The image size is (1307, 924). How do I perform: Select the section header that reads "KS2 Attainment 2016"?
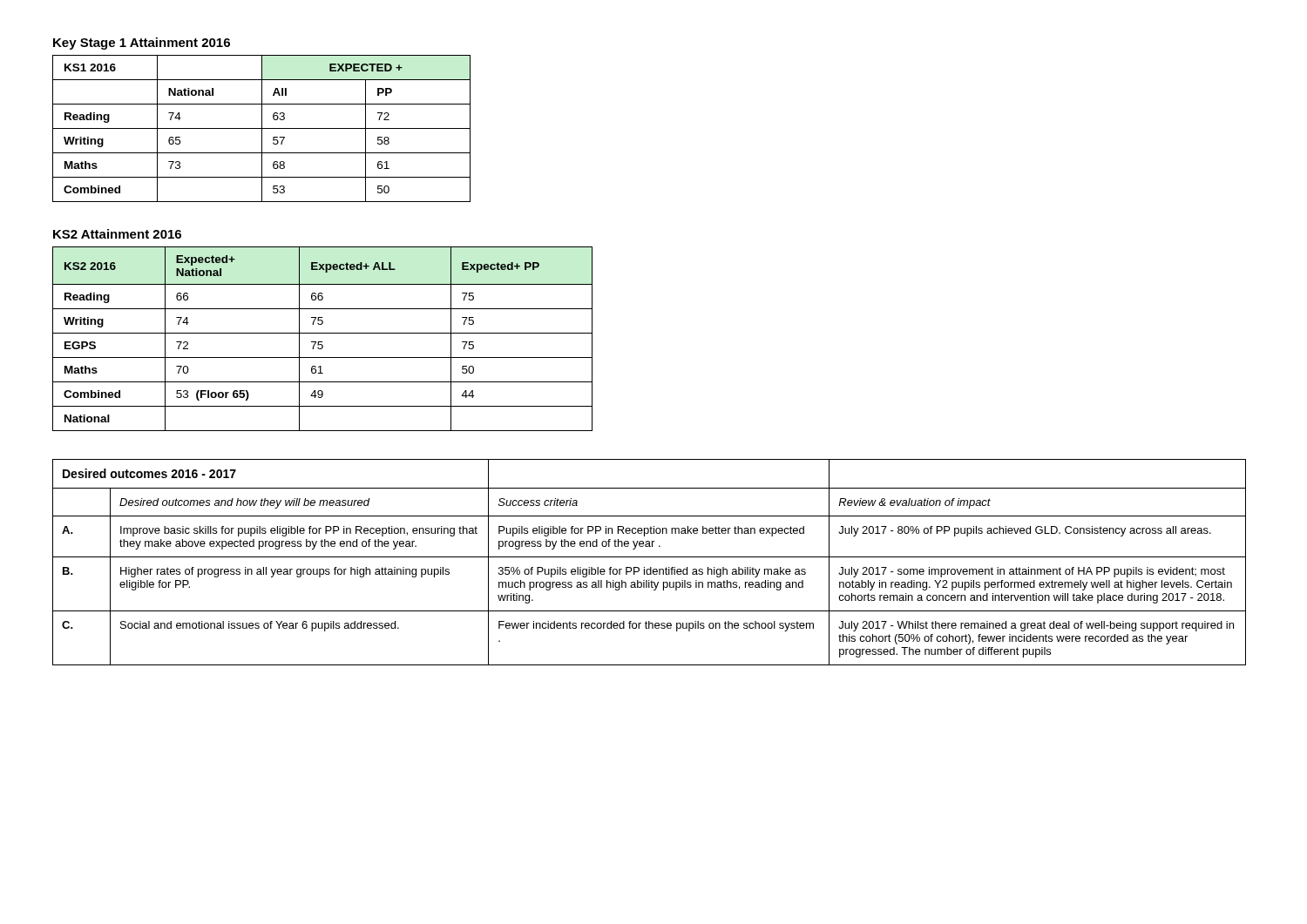pyautogui.click(x=117, y=234)
